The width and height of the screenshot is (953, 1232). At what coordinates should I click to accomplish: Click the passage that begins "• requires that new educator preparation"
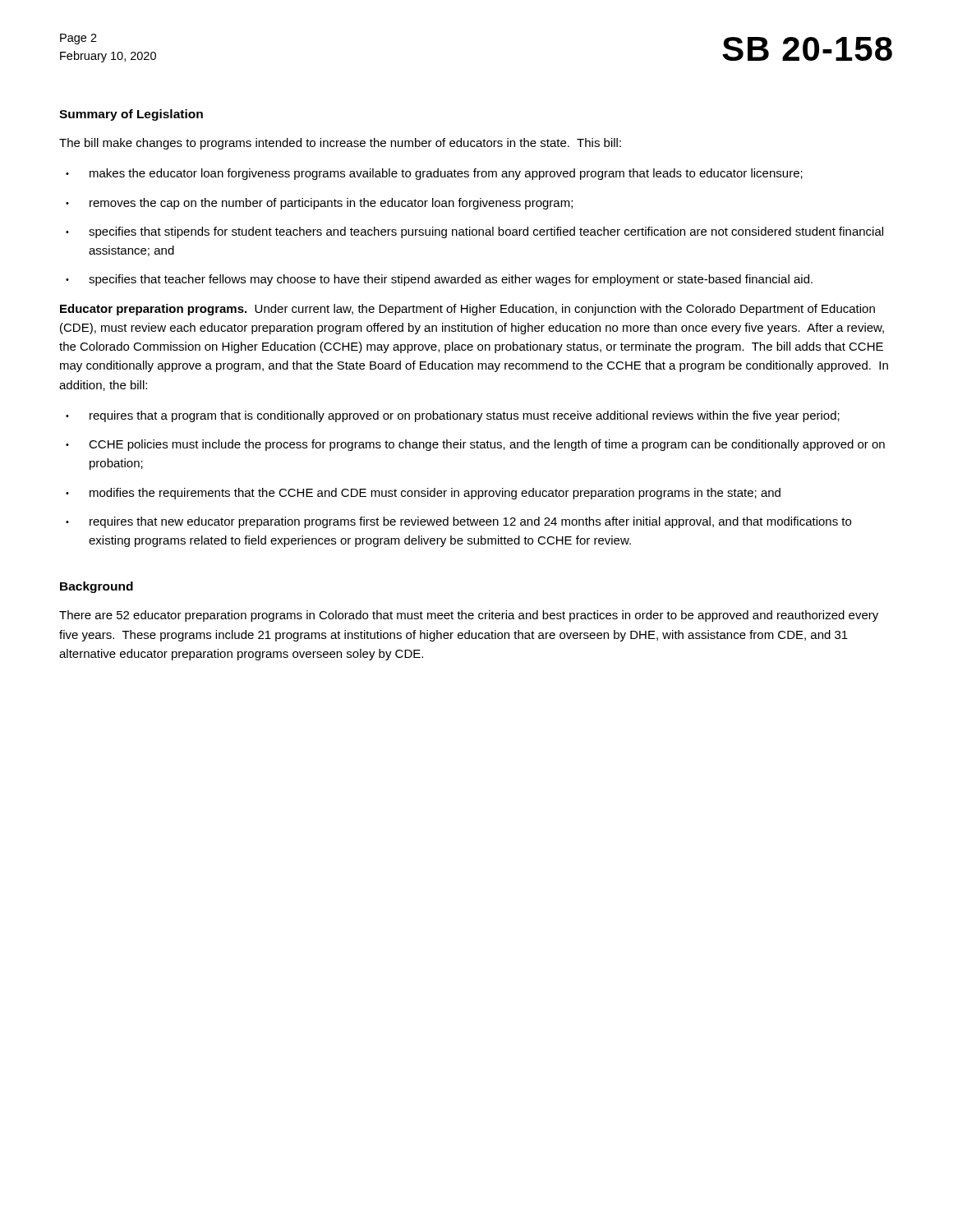click(476, 531)
